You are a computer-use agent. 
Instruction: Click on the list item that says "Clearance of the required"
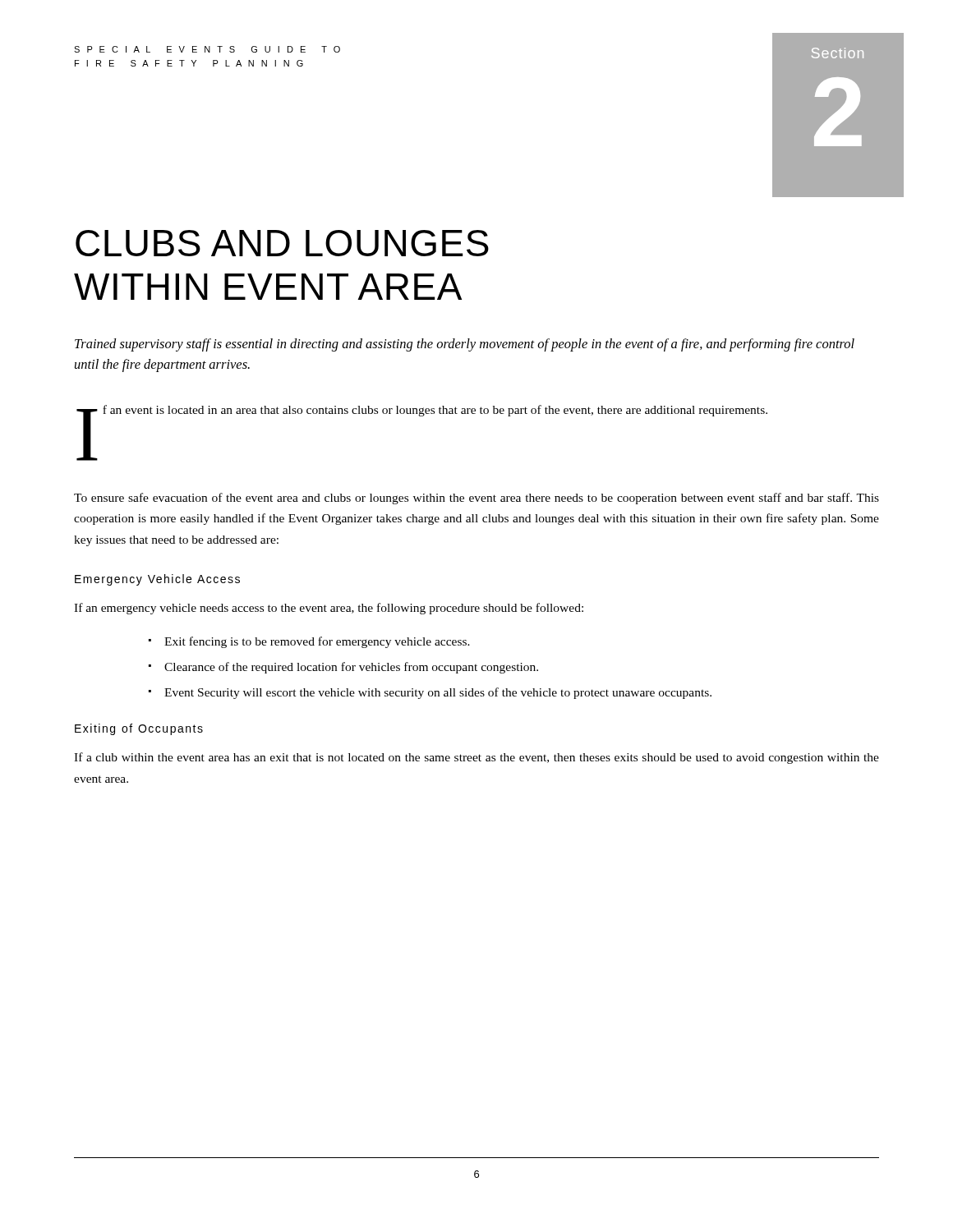[x=352, y=666]
